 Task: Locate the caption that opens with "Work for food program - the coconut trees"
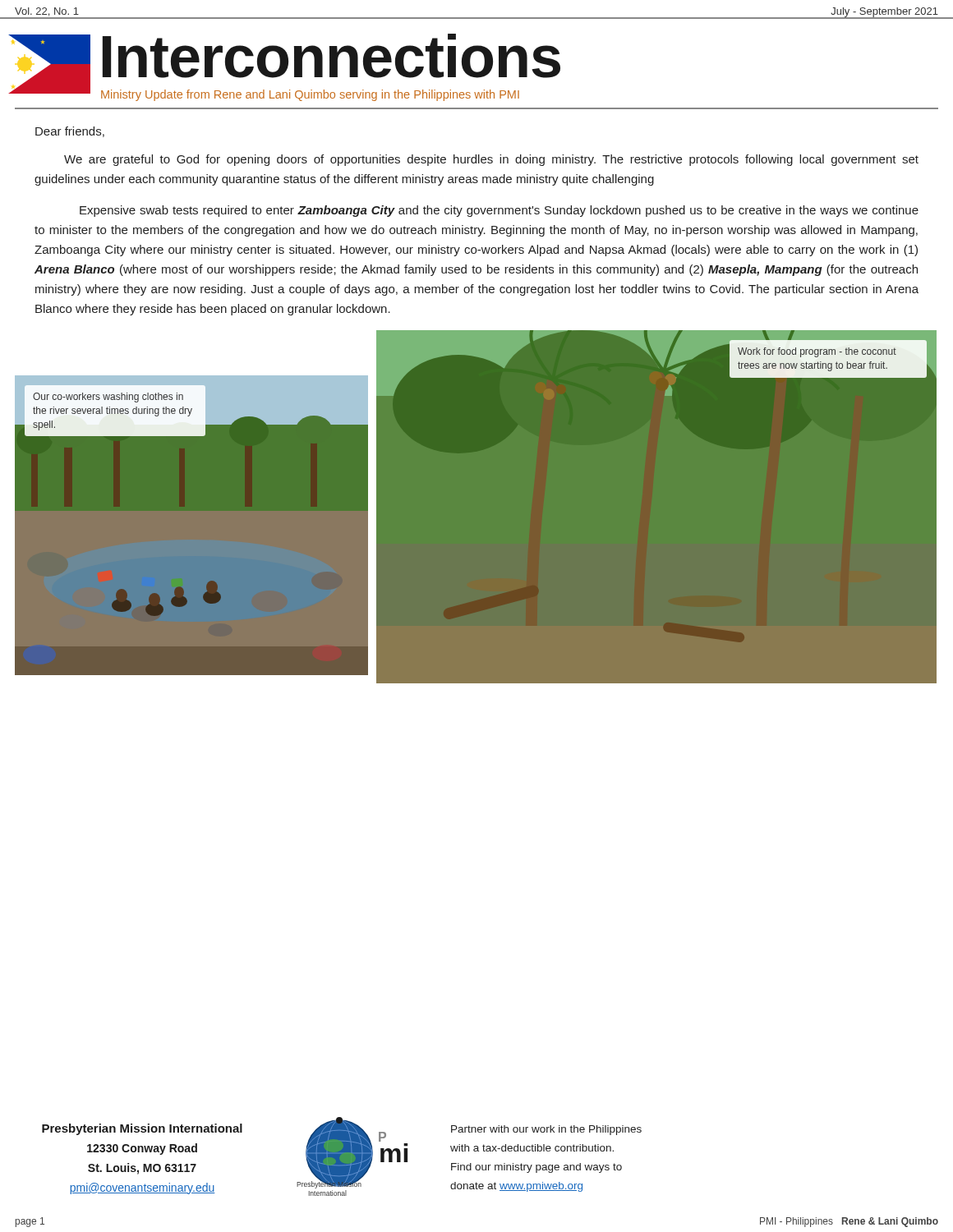click(817, 358)
